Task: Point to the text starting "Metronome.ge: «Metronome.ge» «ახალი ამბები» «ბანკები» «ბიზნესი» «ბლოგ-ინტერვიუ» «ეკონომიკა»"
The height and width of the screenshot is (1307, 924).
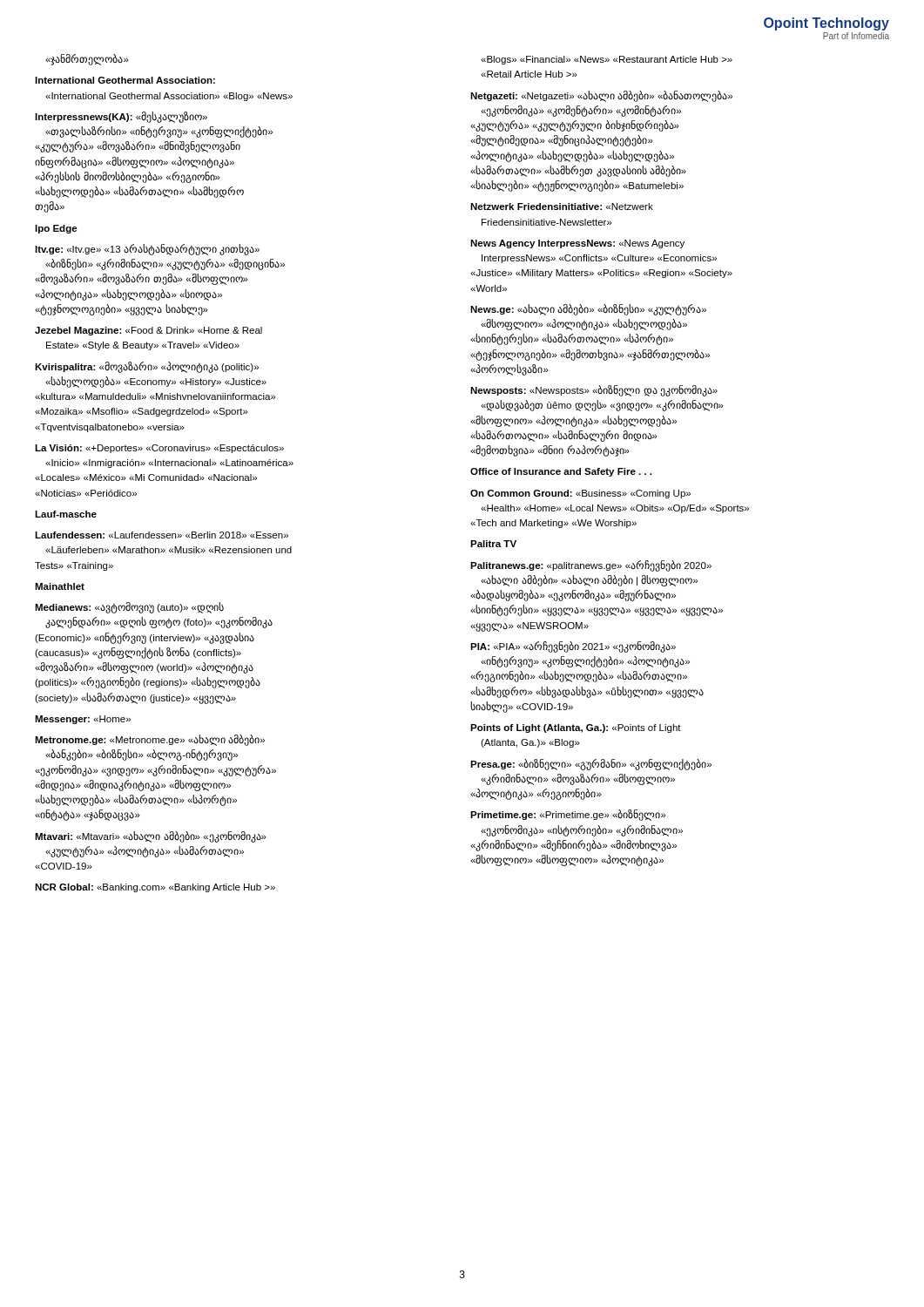Action: point(156,777)
